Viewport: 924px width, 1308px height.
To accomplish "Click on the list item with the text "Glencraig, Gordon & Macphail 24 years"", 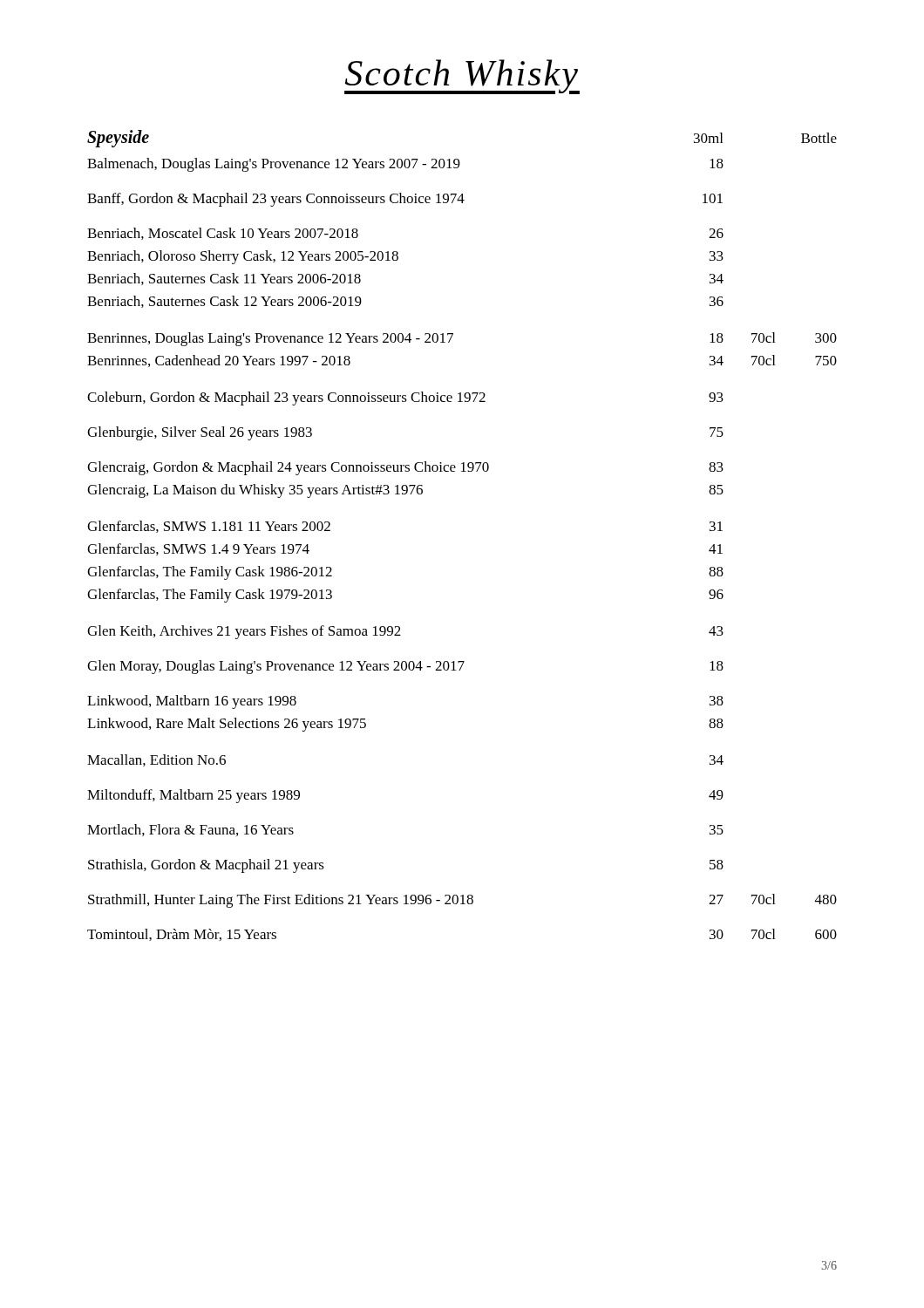I will (x=405, y=467).
